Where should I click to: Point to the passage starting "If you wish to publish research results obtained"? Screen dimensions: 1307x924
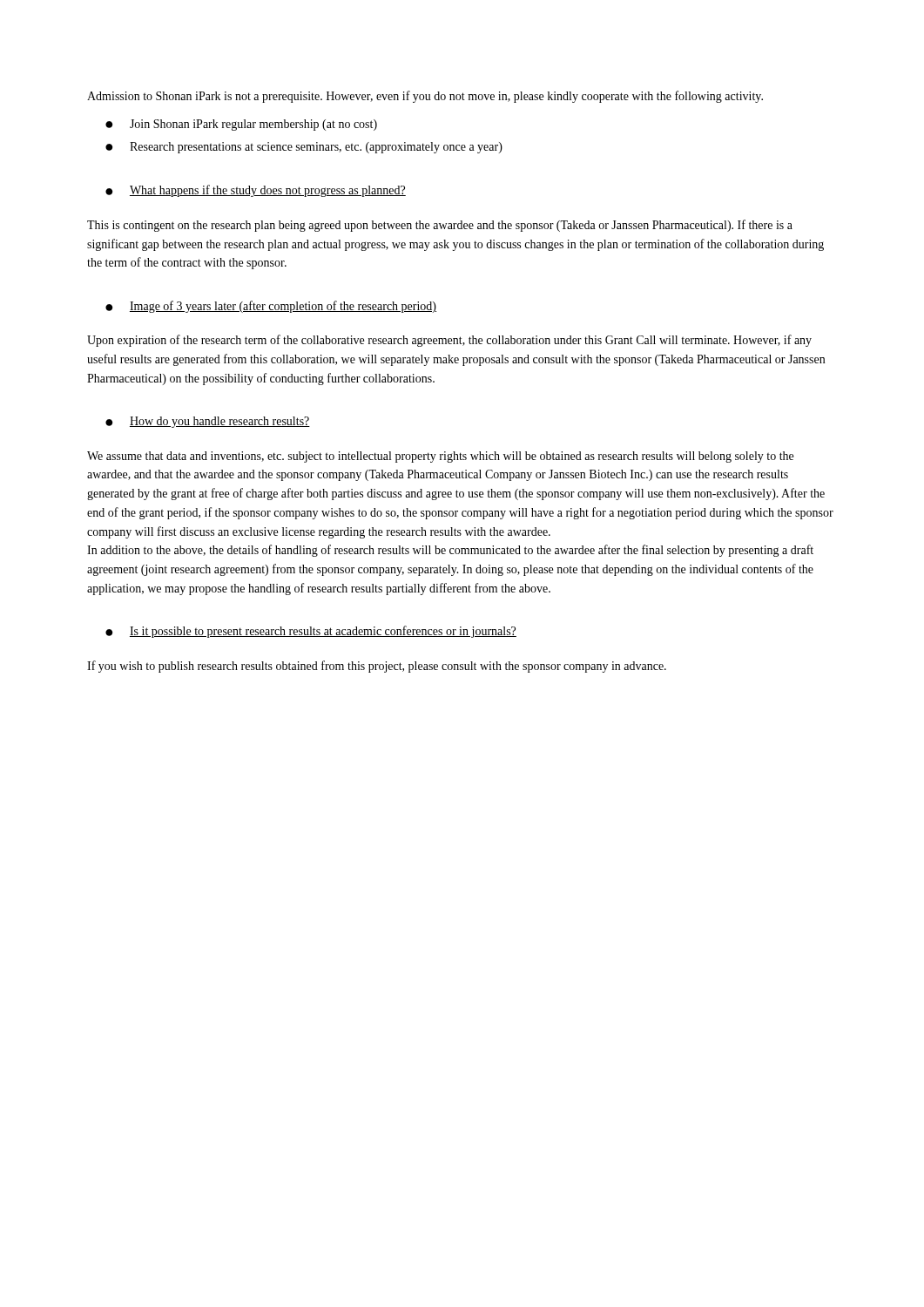click(377, 666)
